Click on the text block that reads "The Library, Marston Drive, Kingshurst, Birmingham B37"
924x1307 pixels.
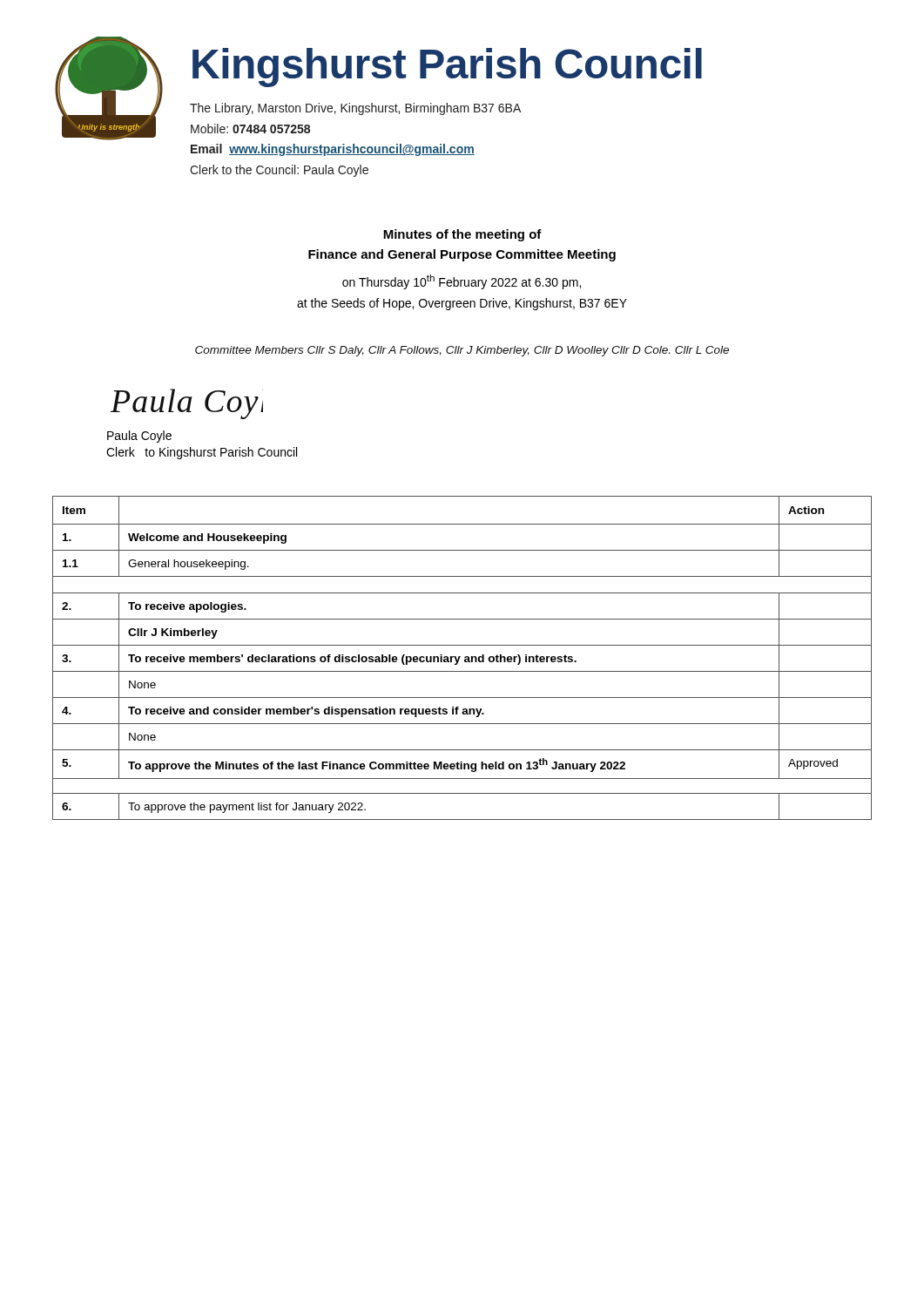(x=355, y=139)
